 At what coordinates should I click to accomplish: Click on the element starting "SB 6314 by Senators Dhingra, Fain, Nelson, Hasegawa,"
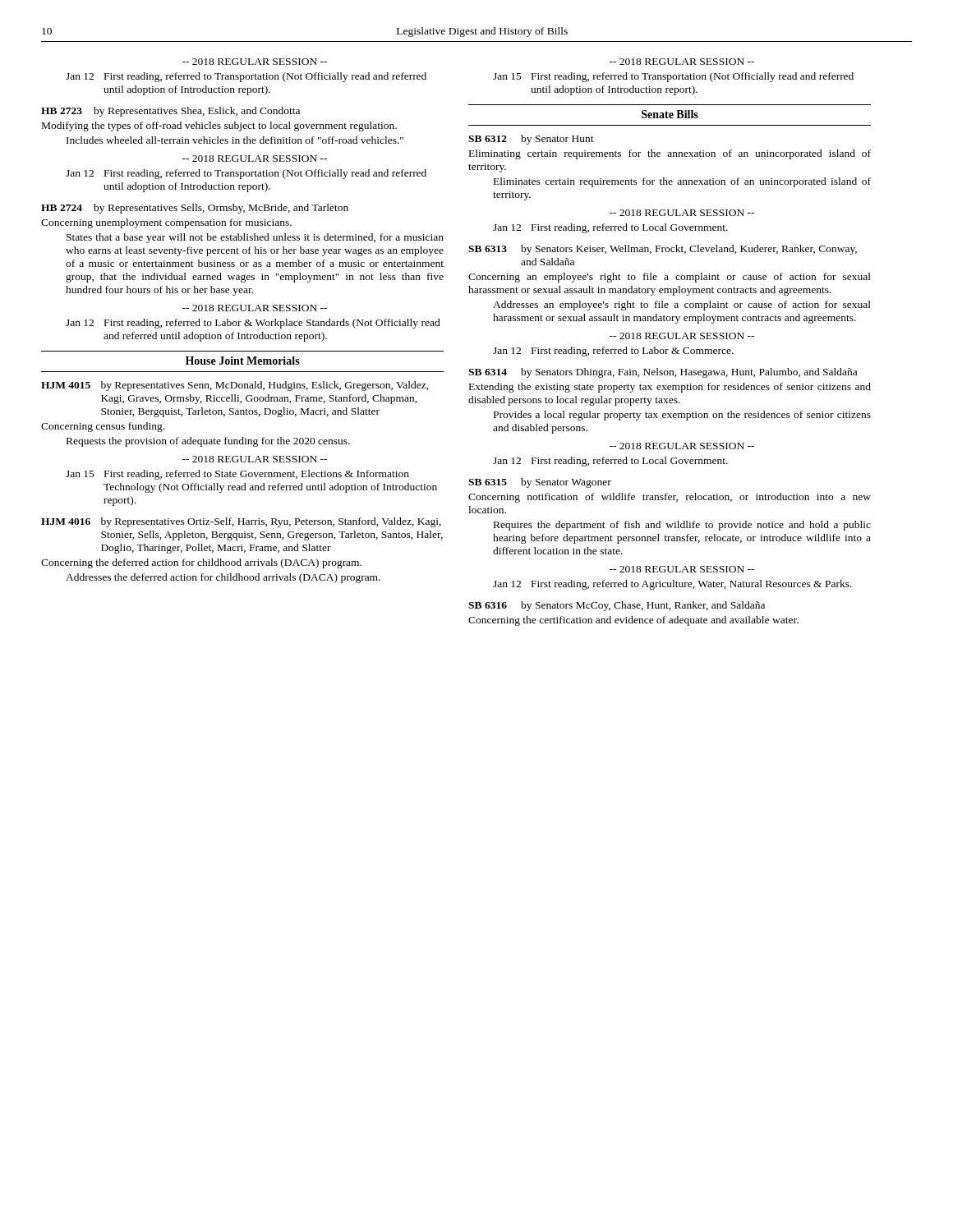[670, 416]
